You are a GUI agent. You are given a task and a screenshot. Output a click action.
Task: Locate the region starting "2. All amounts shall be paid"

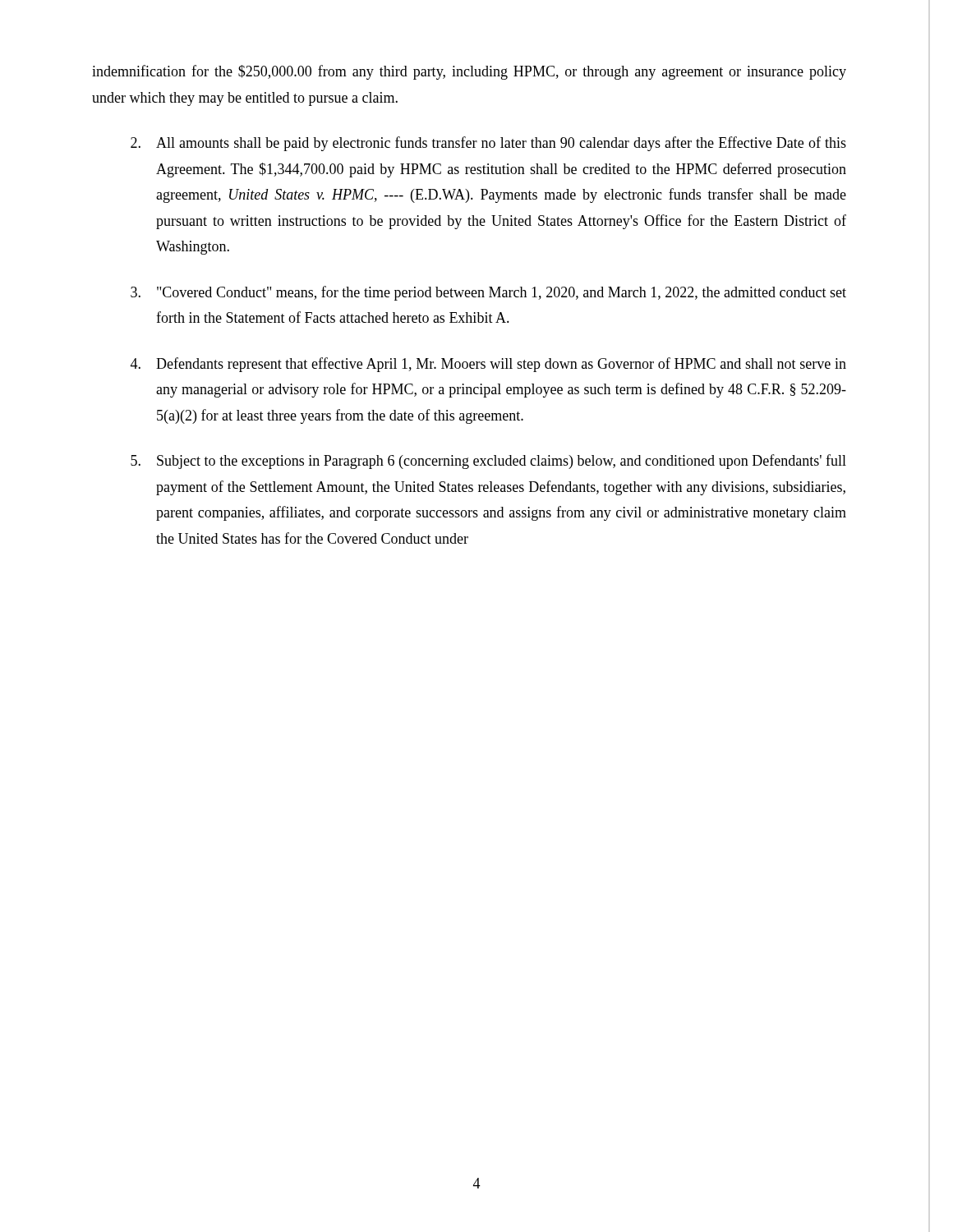click(469, 195)
